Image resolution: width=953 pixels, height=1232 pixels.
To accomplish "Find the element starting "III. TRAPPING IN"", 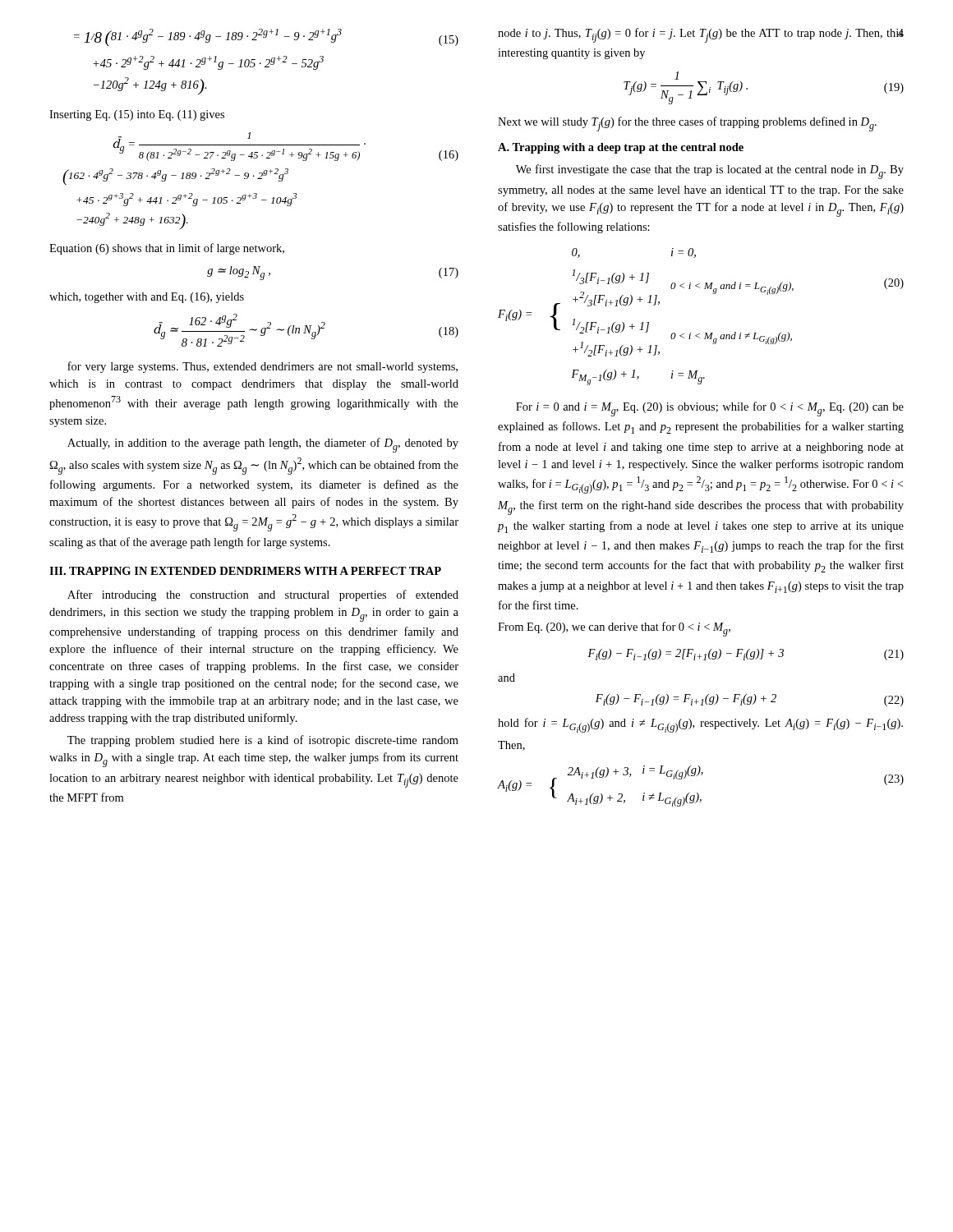I will (254, 571).
